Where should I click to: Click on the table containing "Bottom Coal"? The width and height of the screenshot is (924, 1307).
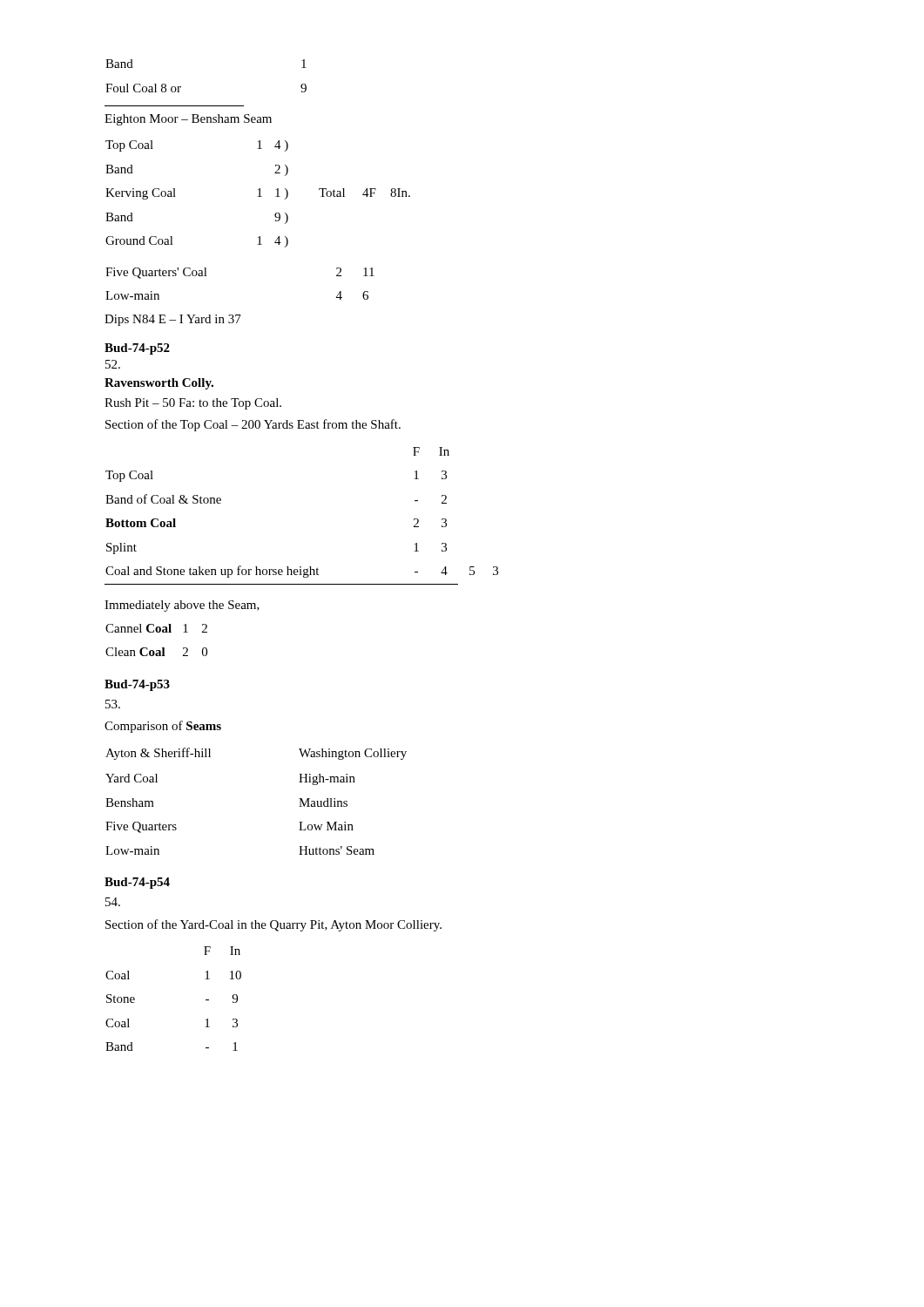pyautogui.click(x=431, y=512)
